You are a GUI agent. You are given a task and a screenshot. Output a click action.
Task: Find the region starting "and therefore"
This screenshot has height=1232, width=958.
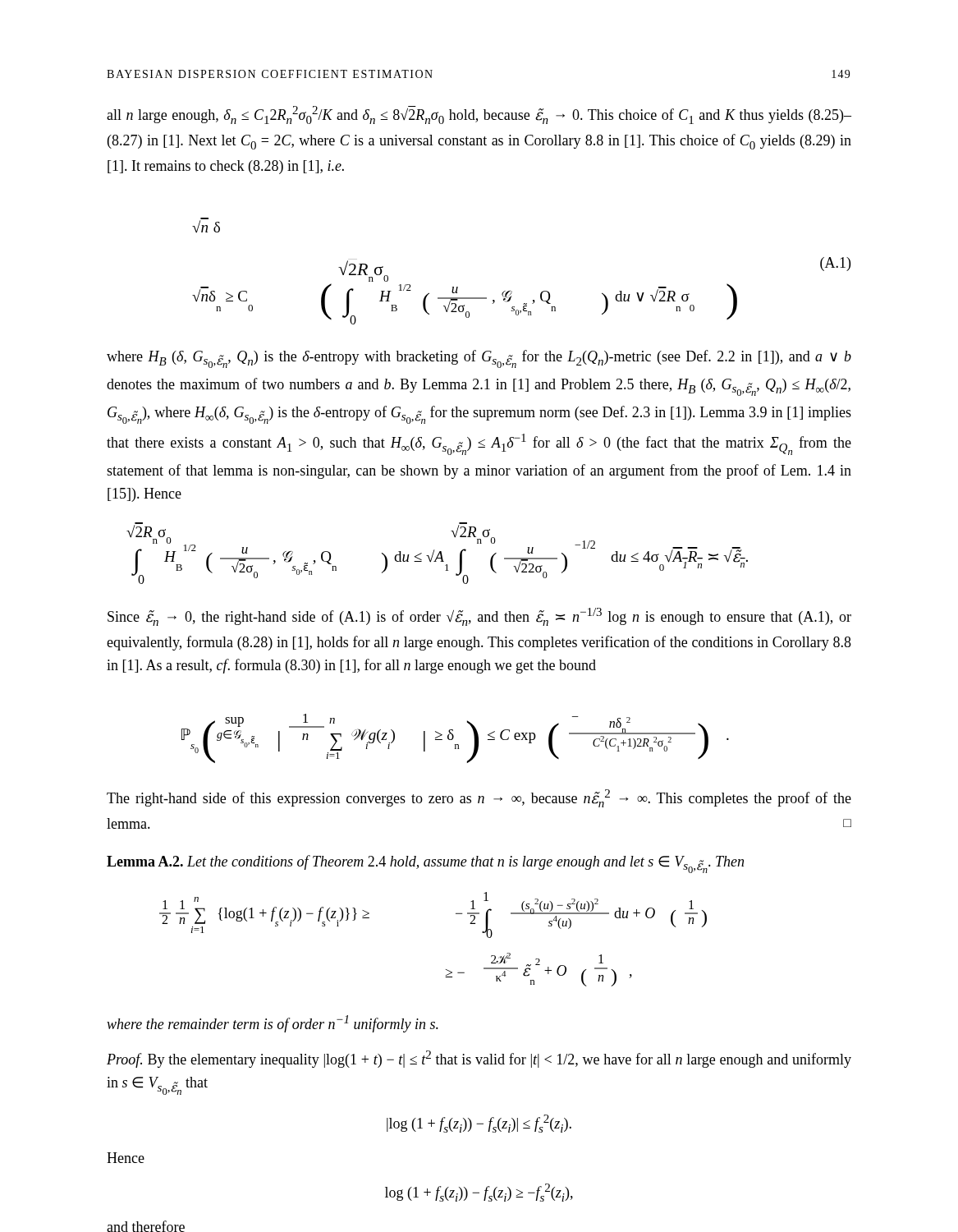(146, 1226)
